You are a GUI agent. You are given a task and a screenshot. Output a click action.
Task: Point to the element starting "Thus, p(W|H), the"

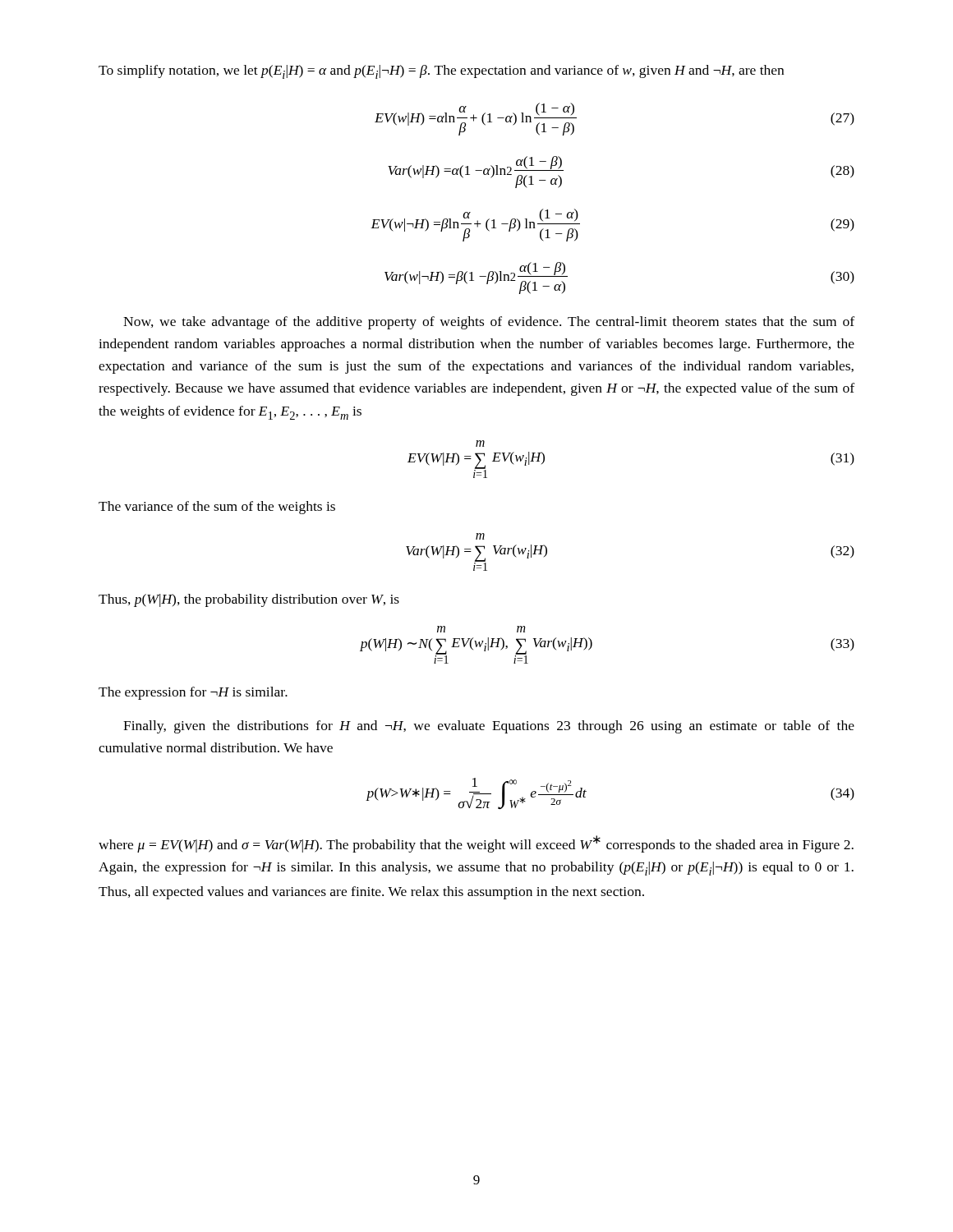tap(249, 599)
